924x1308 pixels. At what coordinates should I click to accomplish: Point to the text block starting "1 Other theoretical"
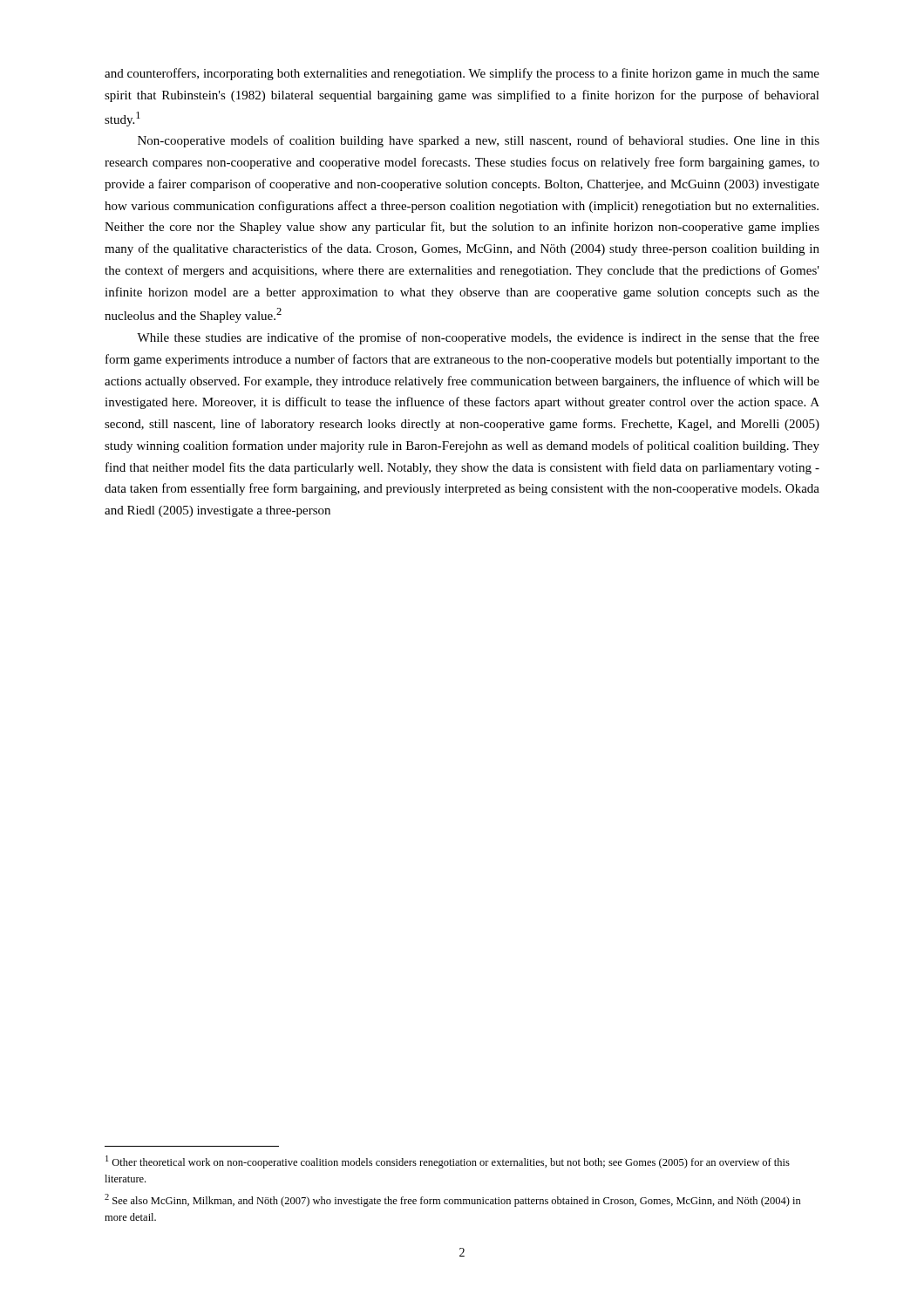click(447, 1169)
